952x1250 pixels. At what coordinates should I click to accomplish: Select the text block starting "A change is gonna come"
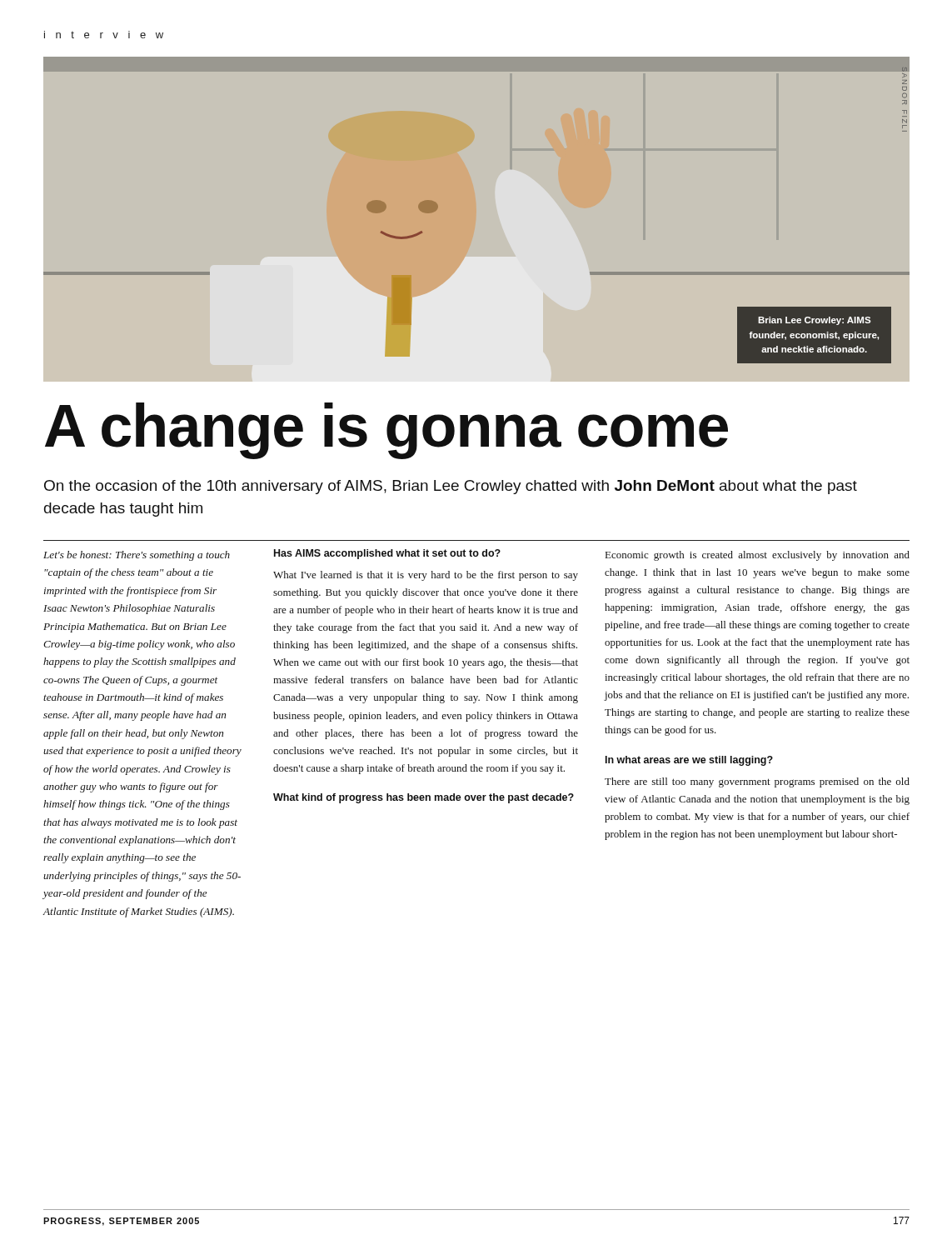coord(476,426)
